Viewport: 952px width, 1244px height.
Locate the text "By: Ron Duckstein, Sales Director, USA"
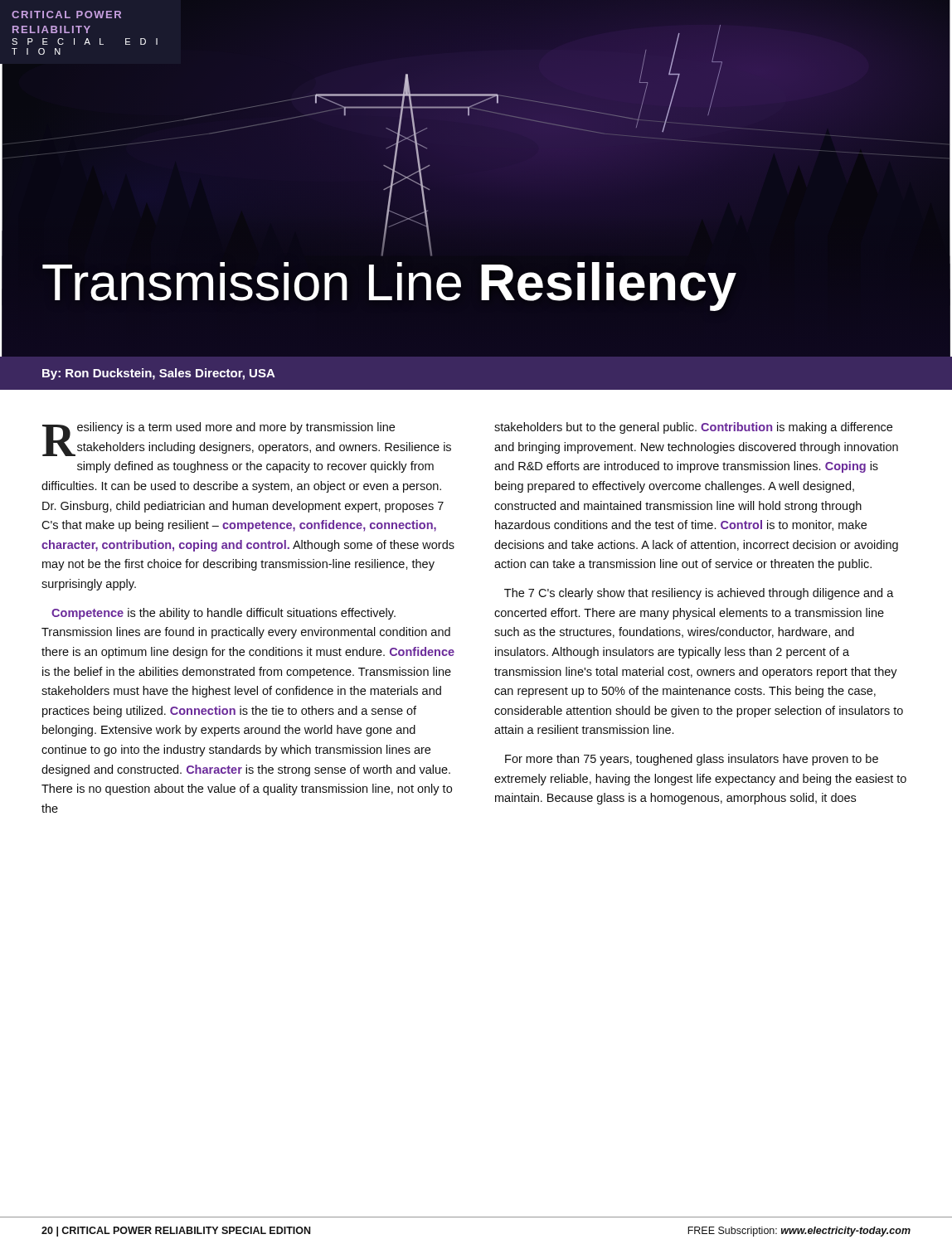158,373
